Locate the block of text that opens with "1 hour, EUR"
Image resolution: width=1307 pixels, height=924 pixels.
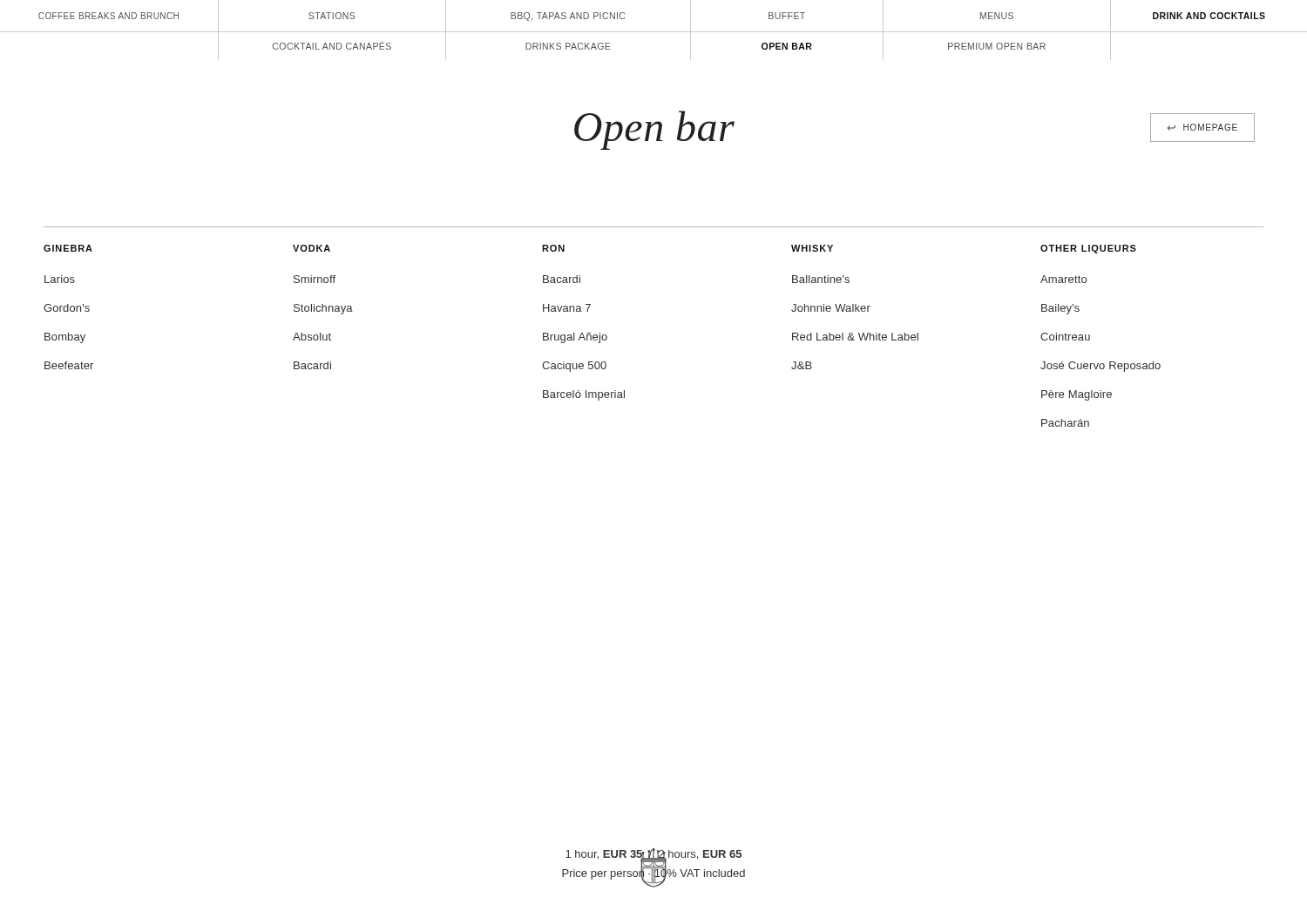[654, 864]
